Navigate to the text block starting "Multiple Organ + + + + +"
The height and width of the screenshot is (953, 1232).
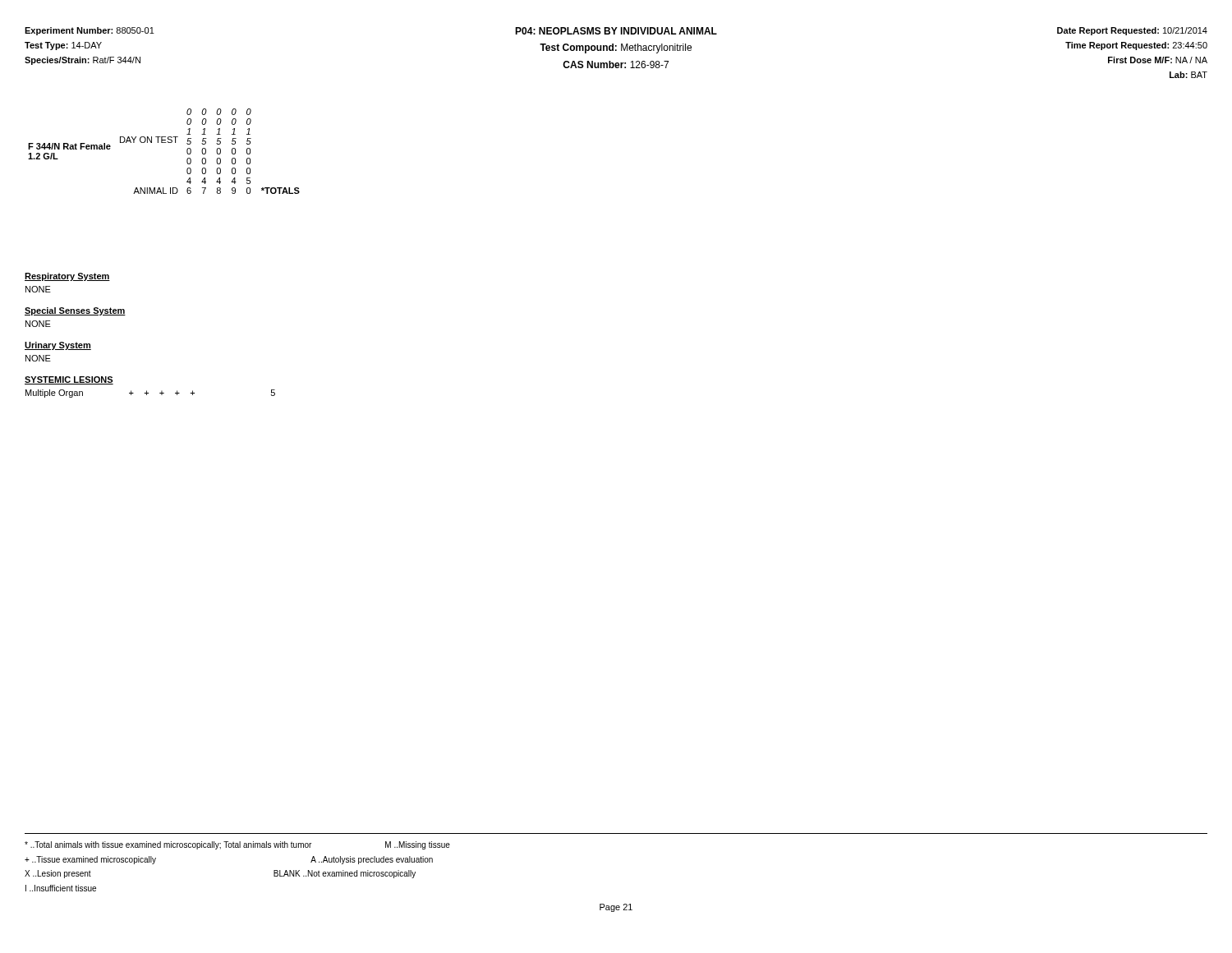pos(150,393)
